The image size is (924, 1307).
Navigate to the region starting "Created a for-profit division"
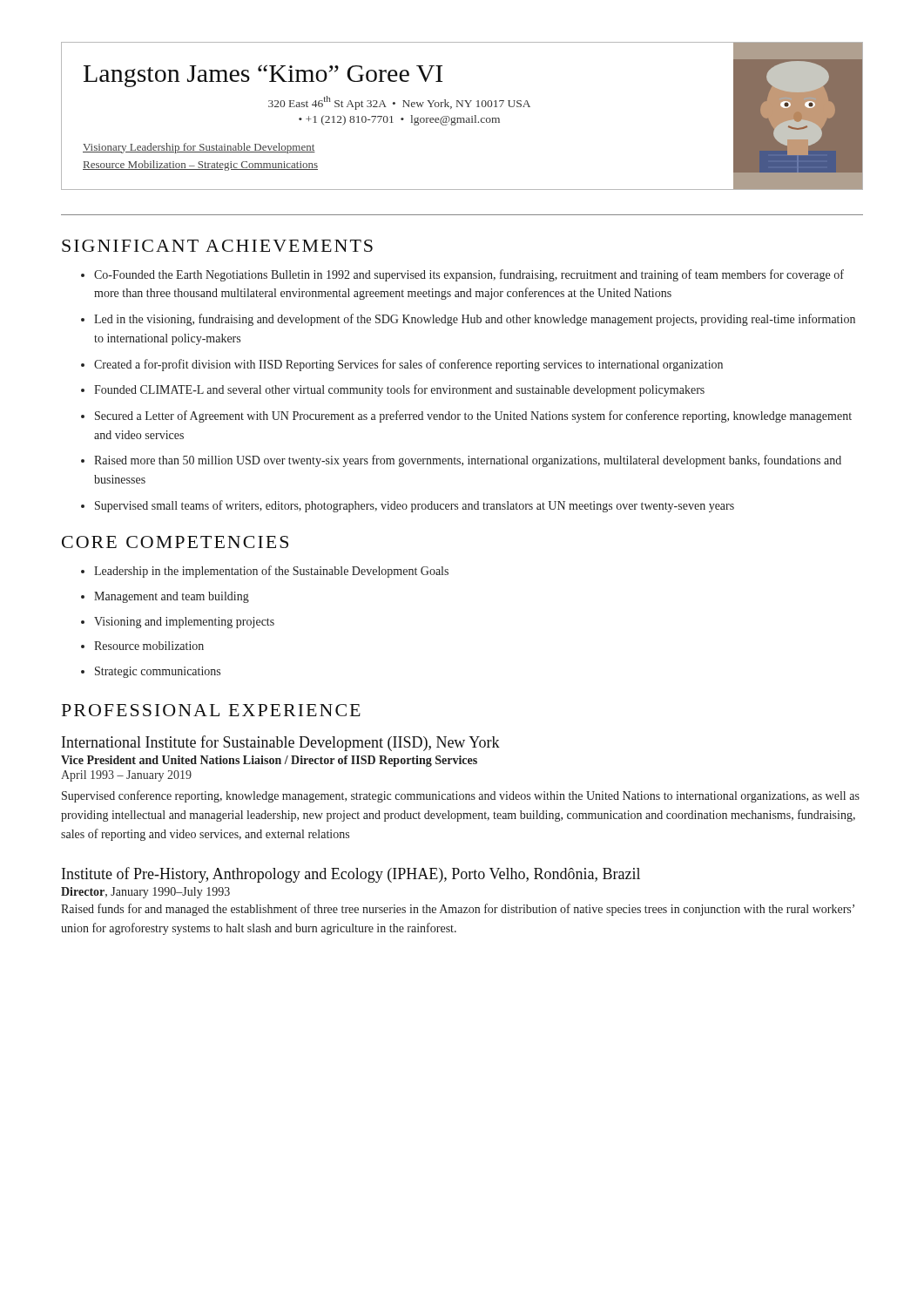click(x=409, y=364)
